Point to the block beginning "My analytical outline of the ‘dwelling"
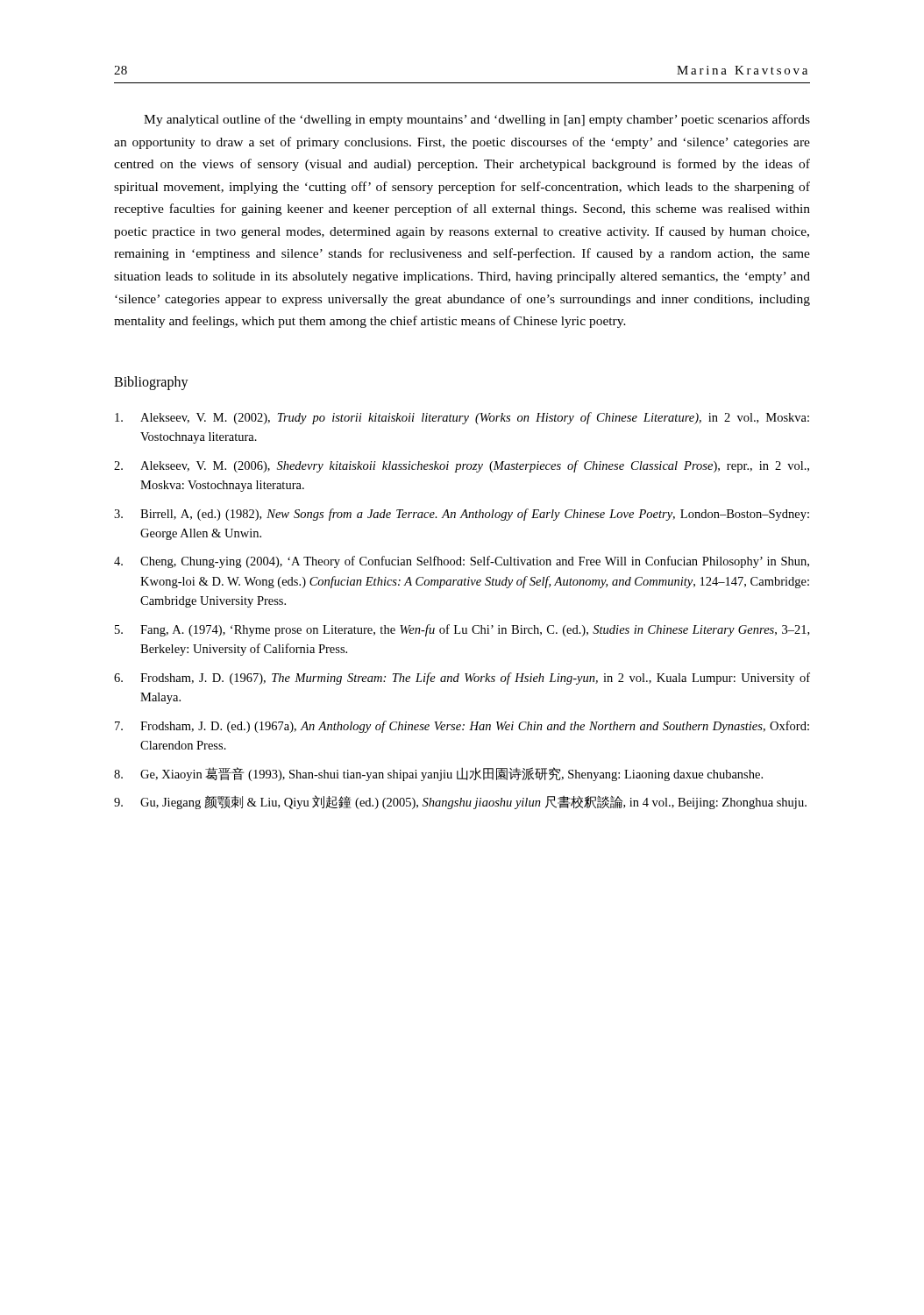Screen dimensions: 1315x924 coord(462,220)
